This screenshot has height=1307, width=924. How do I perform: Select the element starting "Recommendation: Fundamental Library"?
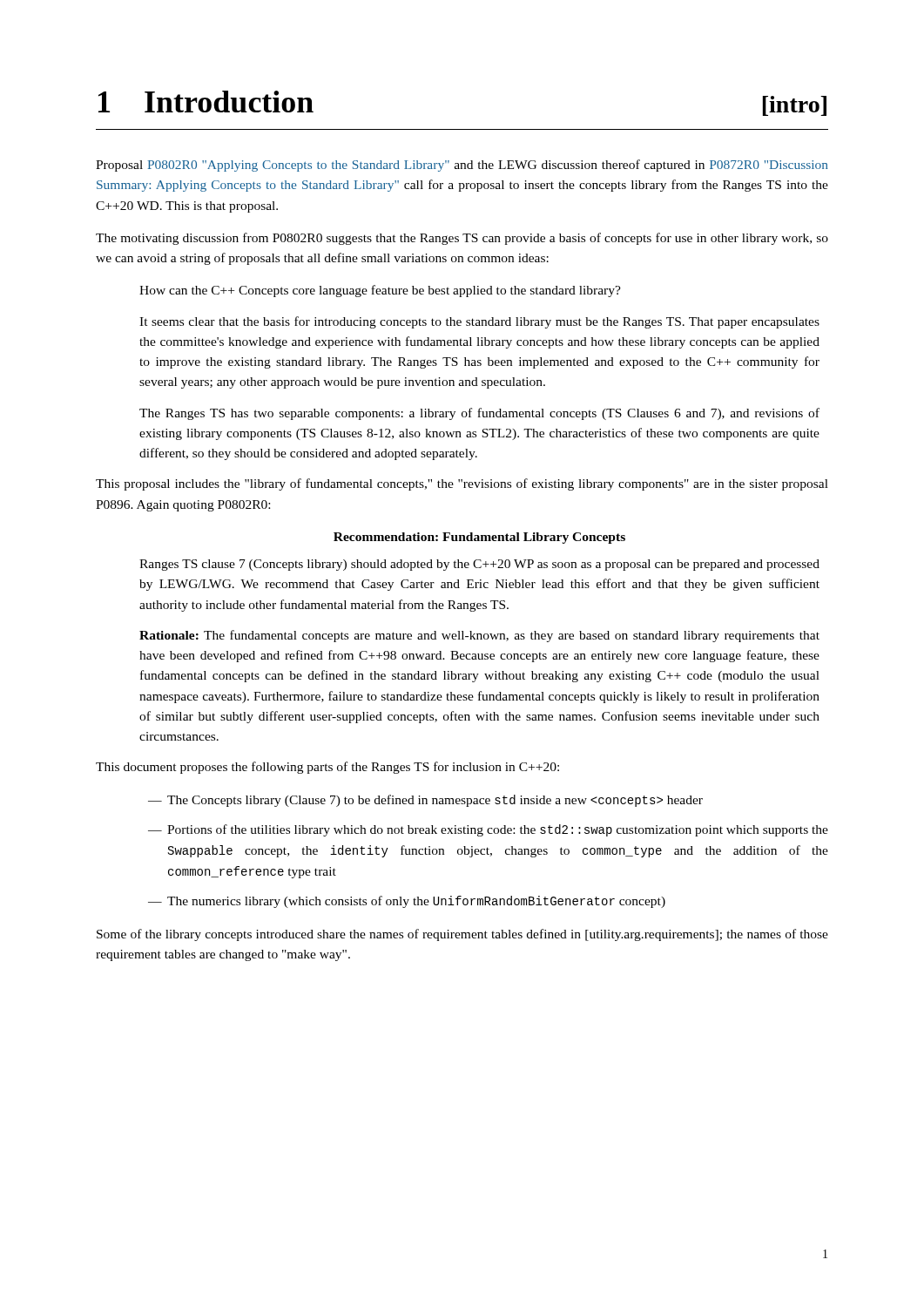pos(479,536)
